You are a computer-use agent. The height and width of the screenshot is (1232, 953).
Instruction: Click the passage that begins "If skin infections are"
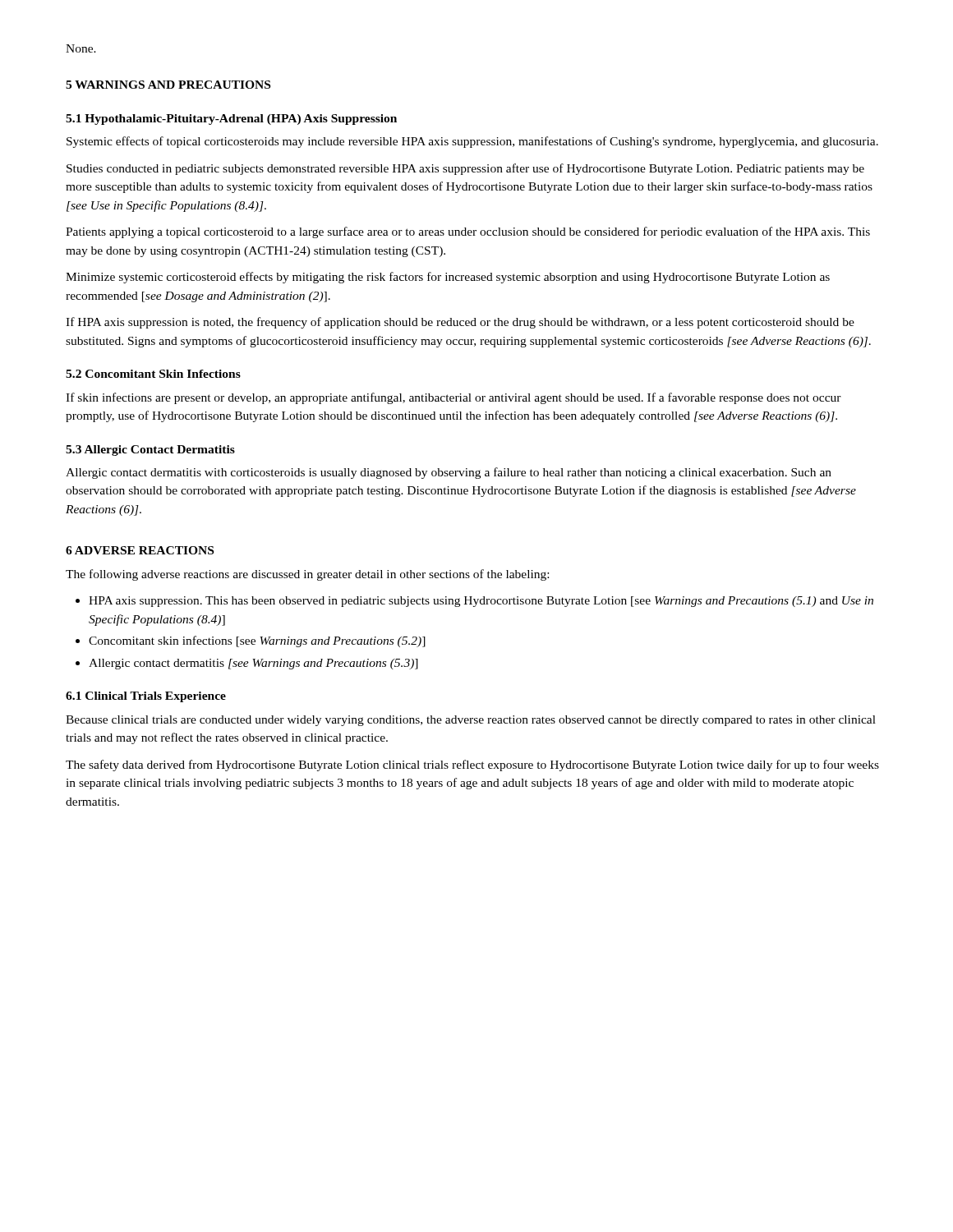pos(453,406)
